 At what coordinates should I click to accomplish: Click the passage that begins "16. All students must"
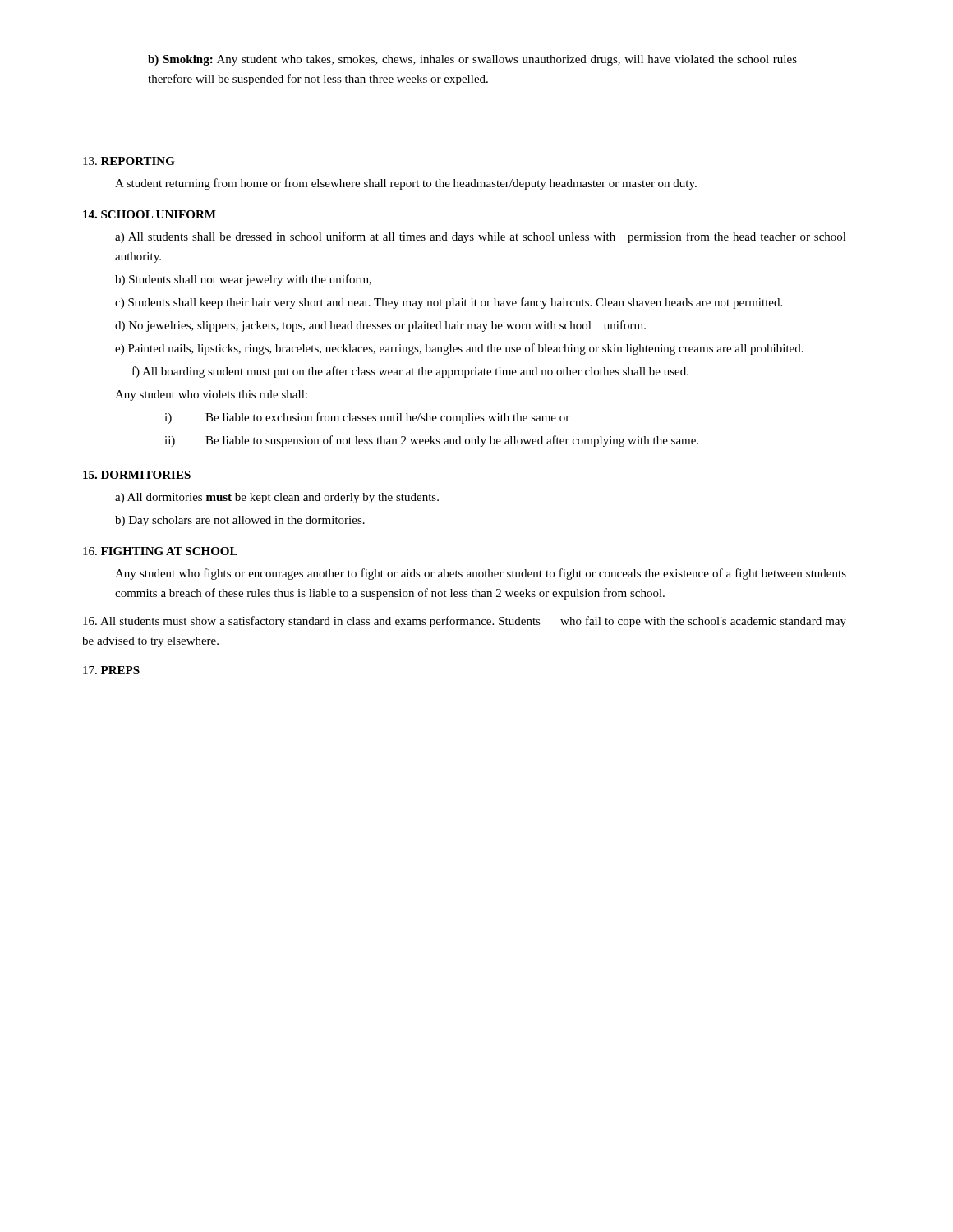tap(464, 631)
